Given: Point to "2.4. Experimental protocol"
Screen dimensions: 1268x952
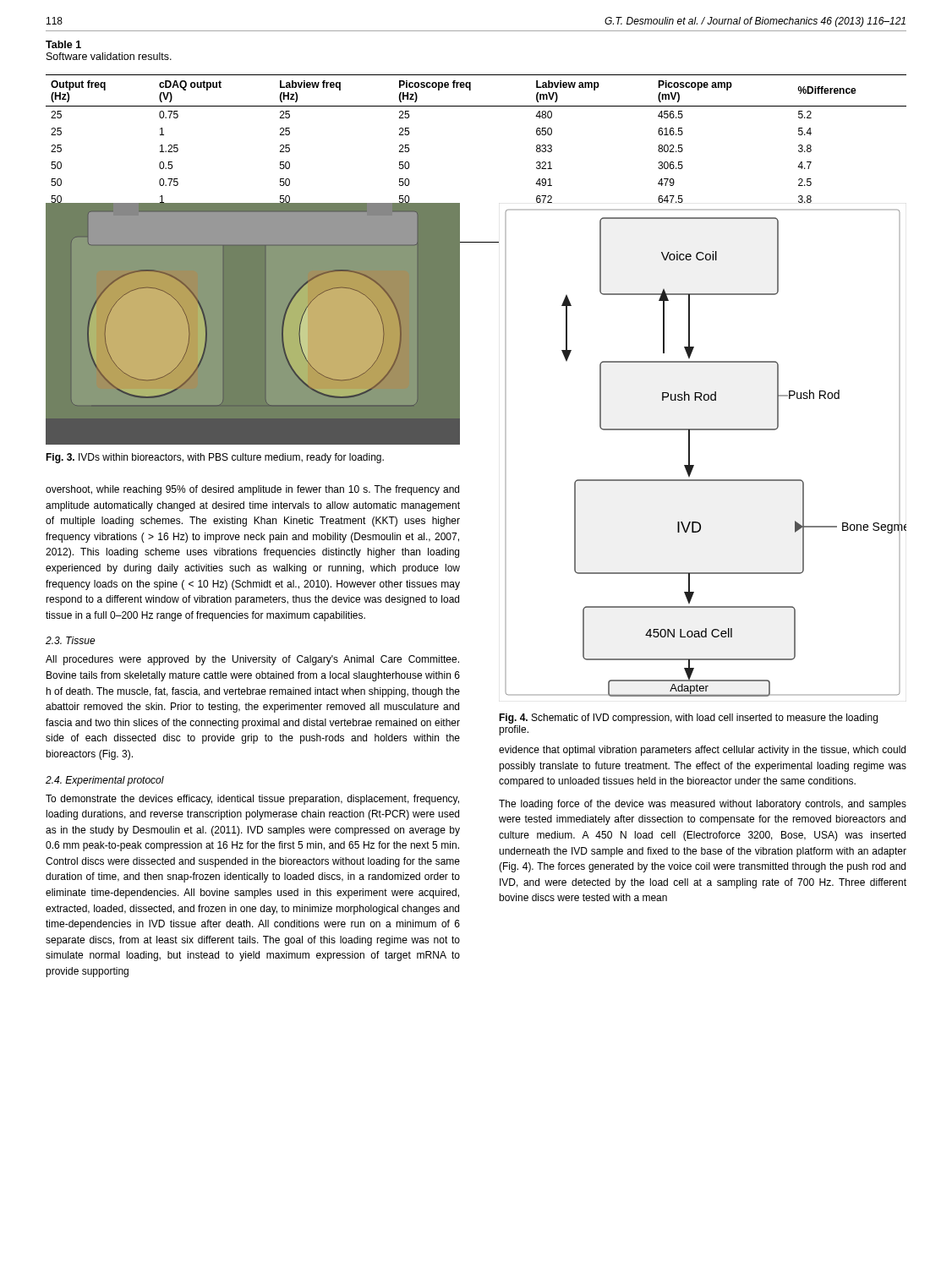Looking at the screenshot, I should click(x=105, y=780).
